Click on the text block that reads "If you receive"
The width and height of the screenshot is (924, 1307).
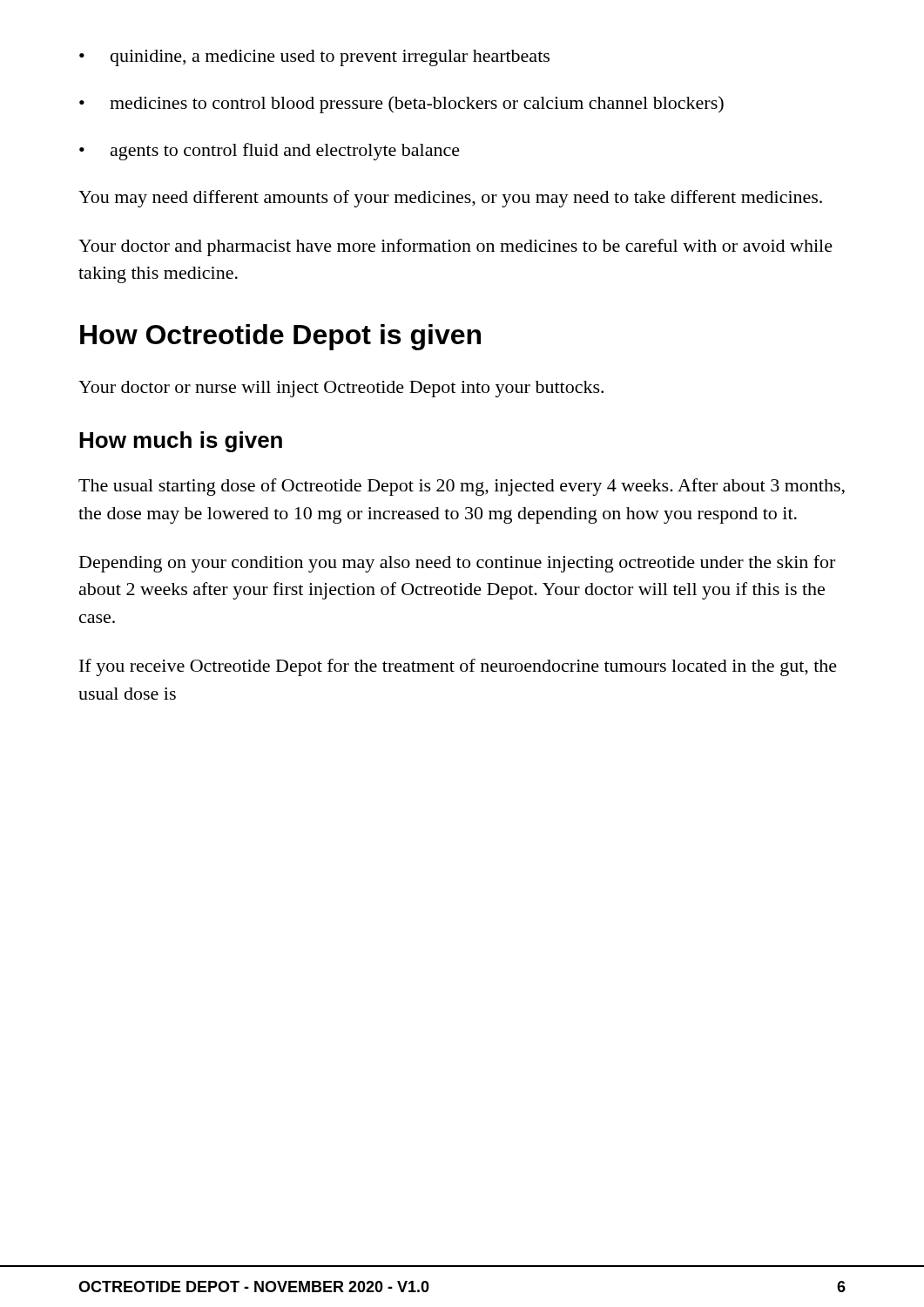(458, 679)
